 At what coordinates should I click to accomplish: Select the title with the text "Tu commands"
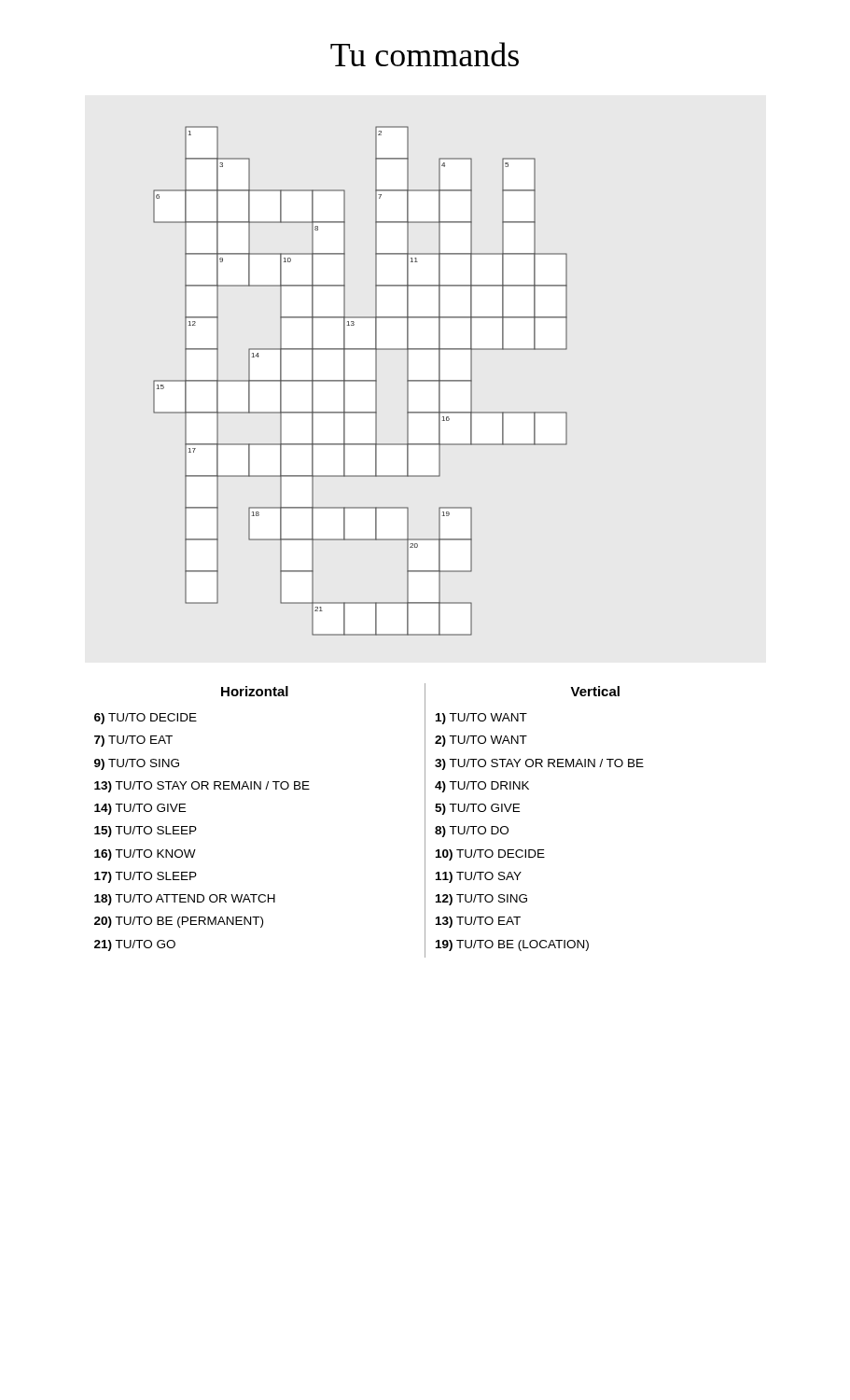[x=425, y=55]
